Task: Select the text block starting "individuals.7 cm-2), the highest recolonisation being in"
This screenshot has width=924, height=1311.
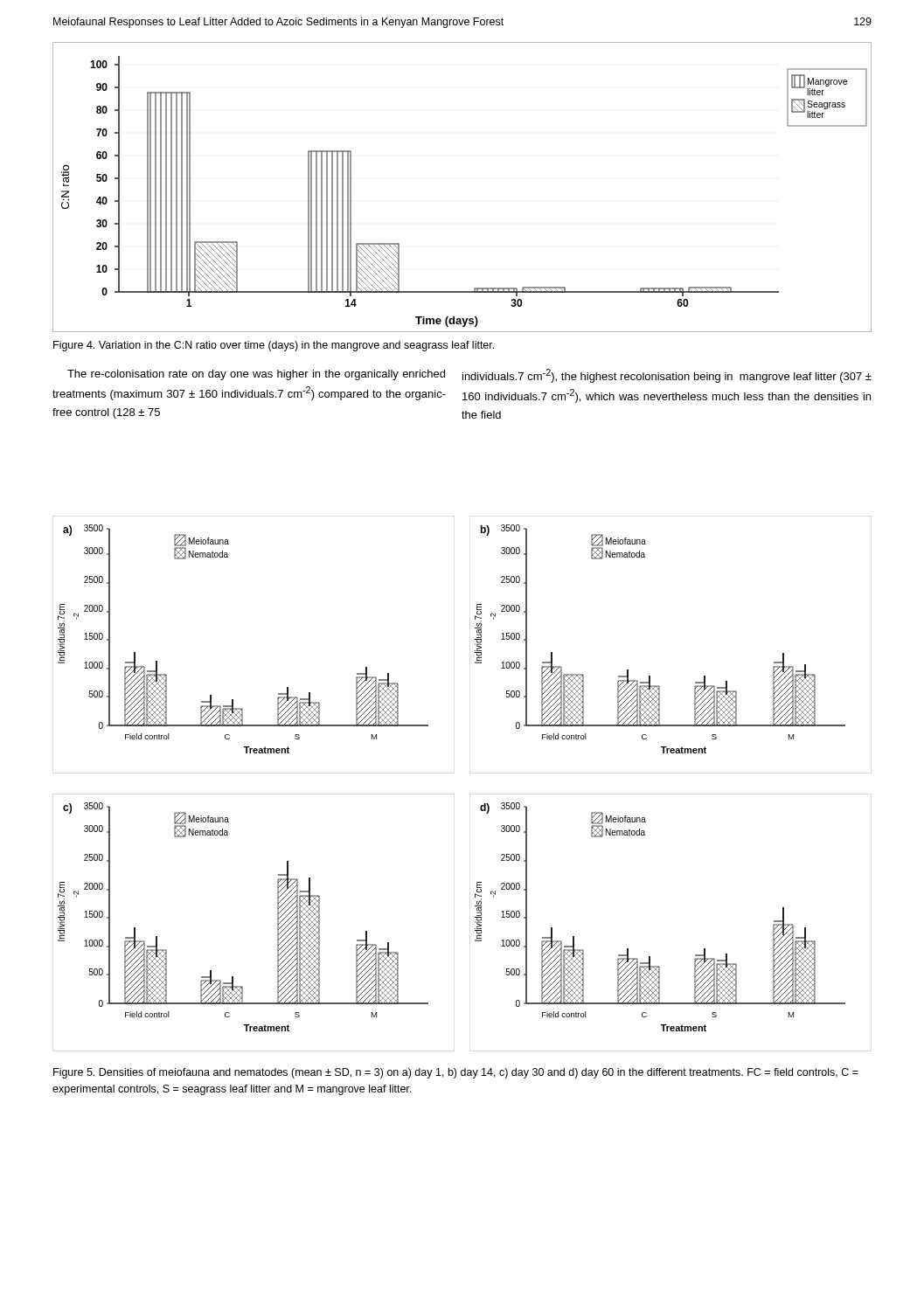Action: (x=667, y=394)
